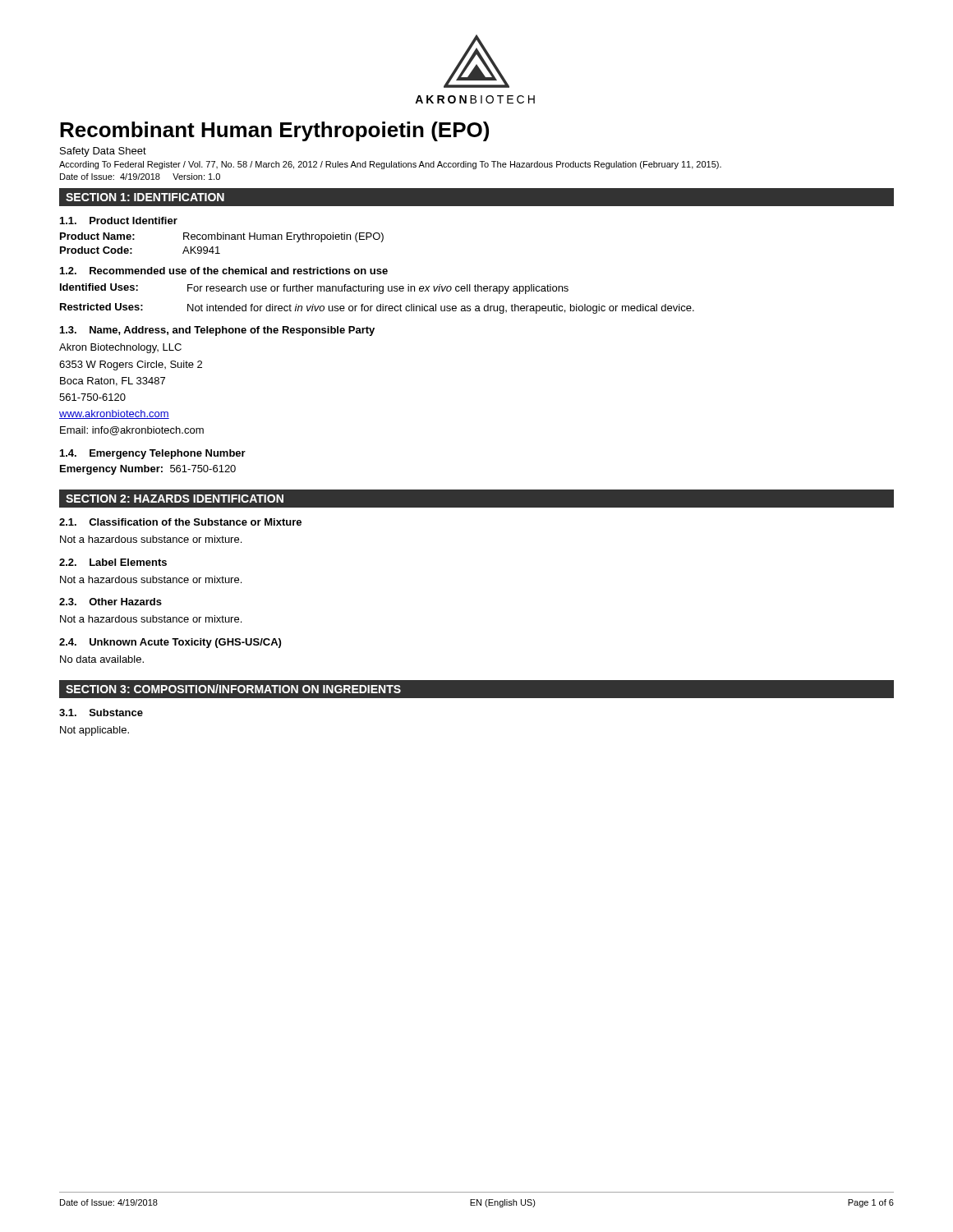Point to the block starting "Restricted Uses: Not intended for direct"

pyautogui.click(x=476, y=308)
